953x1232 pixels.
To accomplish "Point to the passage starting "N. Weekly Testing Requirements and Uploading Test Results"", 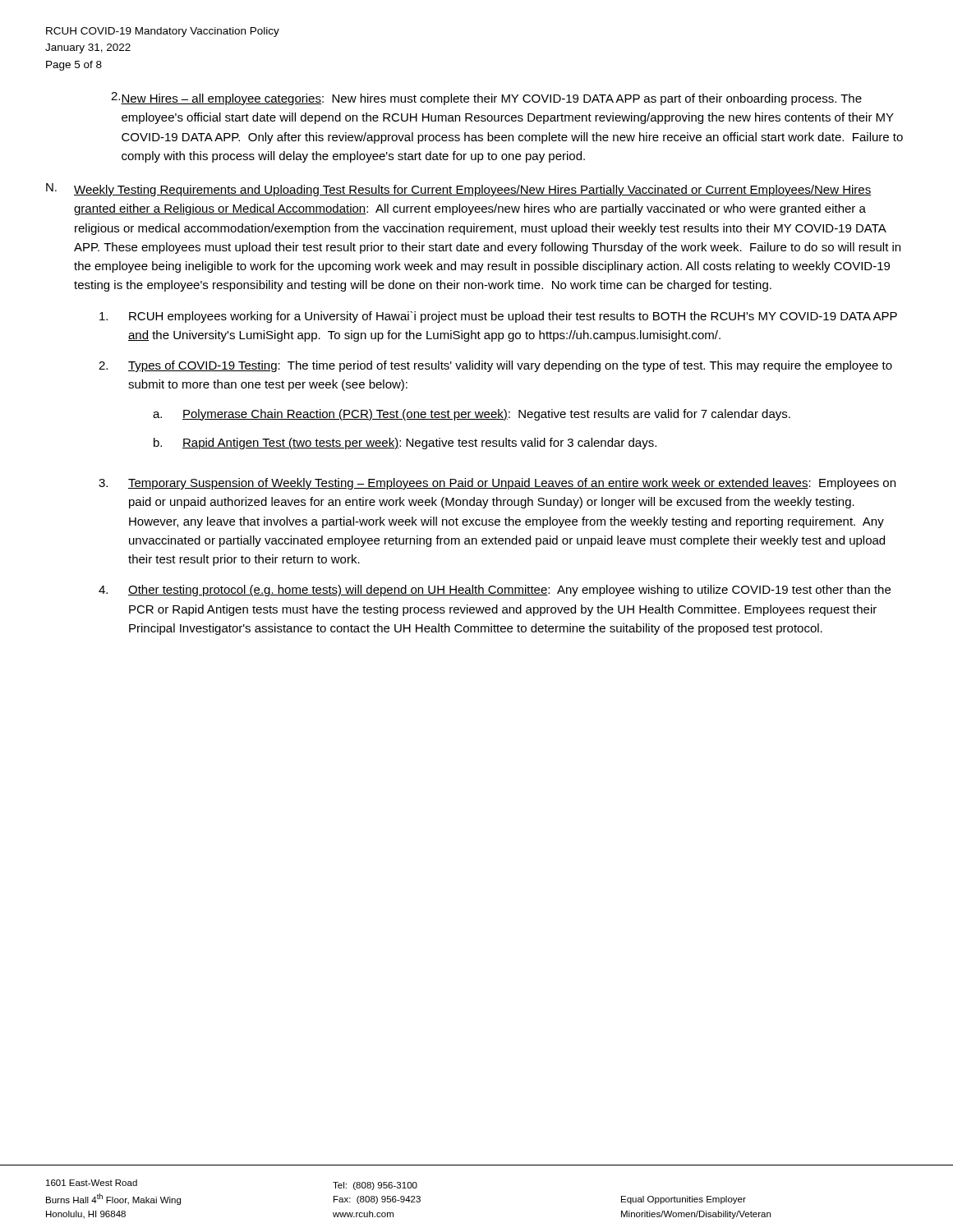I will 476,414.
